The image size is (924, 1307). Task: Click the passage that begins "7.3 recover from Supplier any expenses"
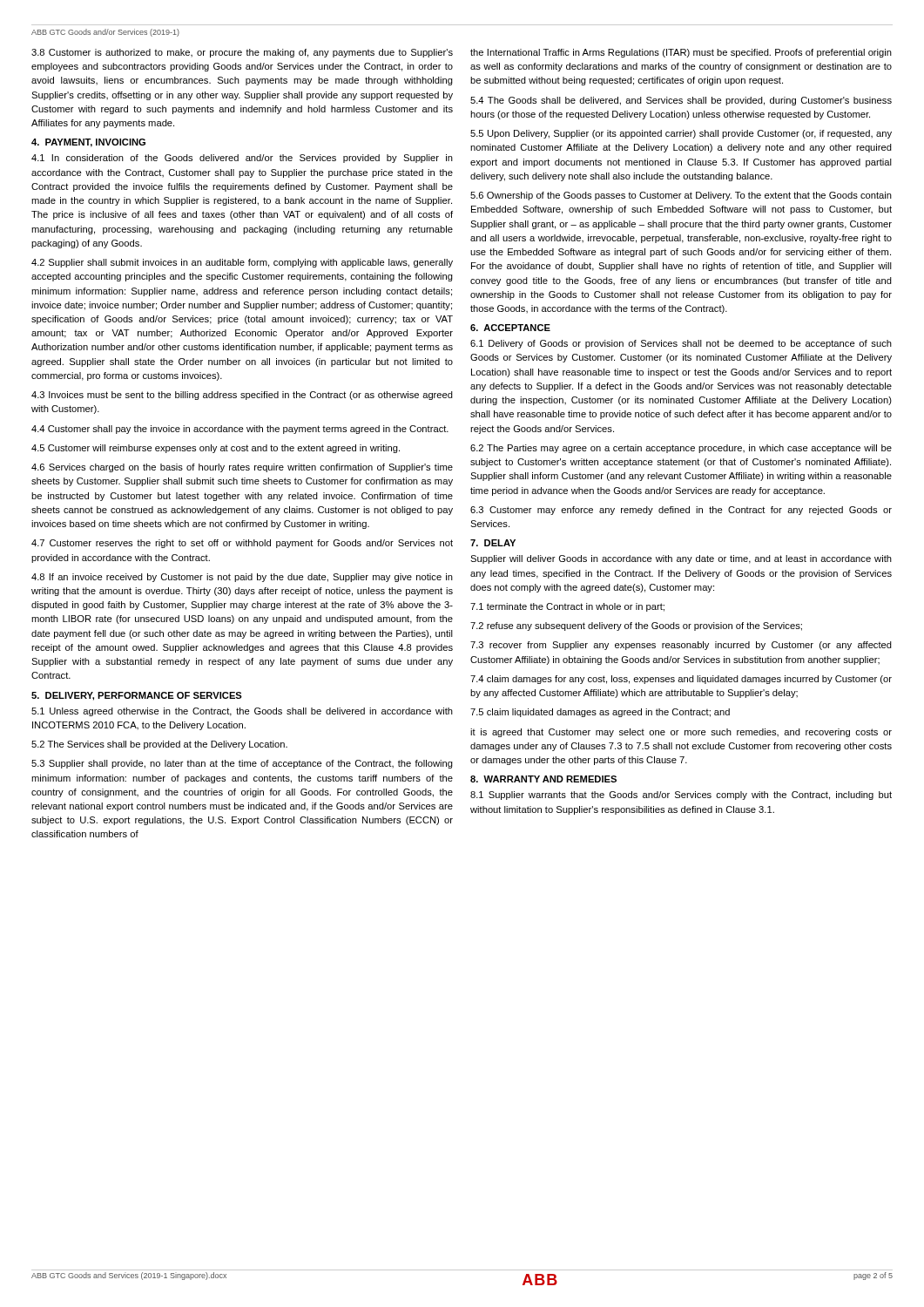pyautogui.click(x=681, y=652)
